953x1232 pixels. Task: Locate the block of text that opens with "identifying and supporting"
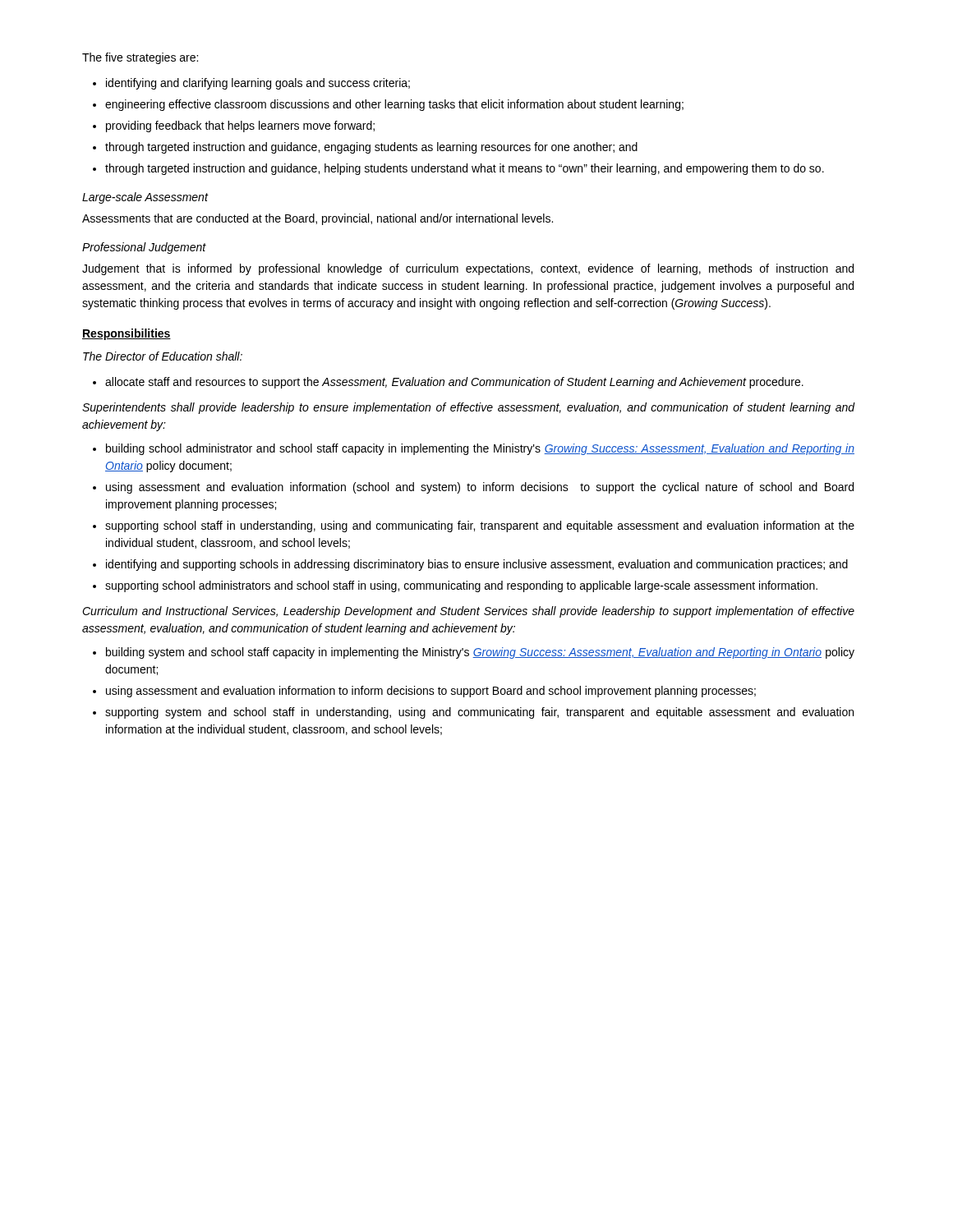(477, 564)
